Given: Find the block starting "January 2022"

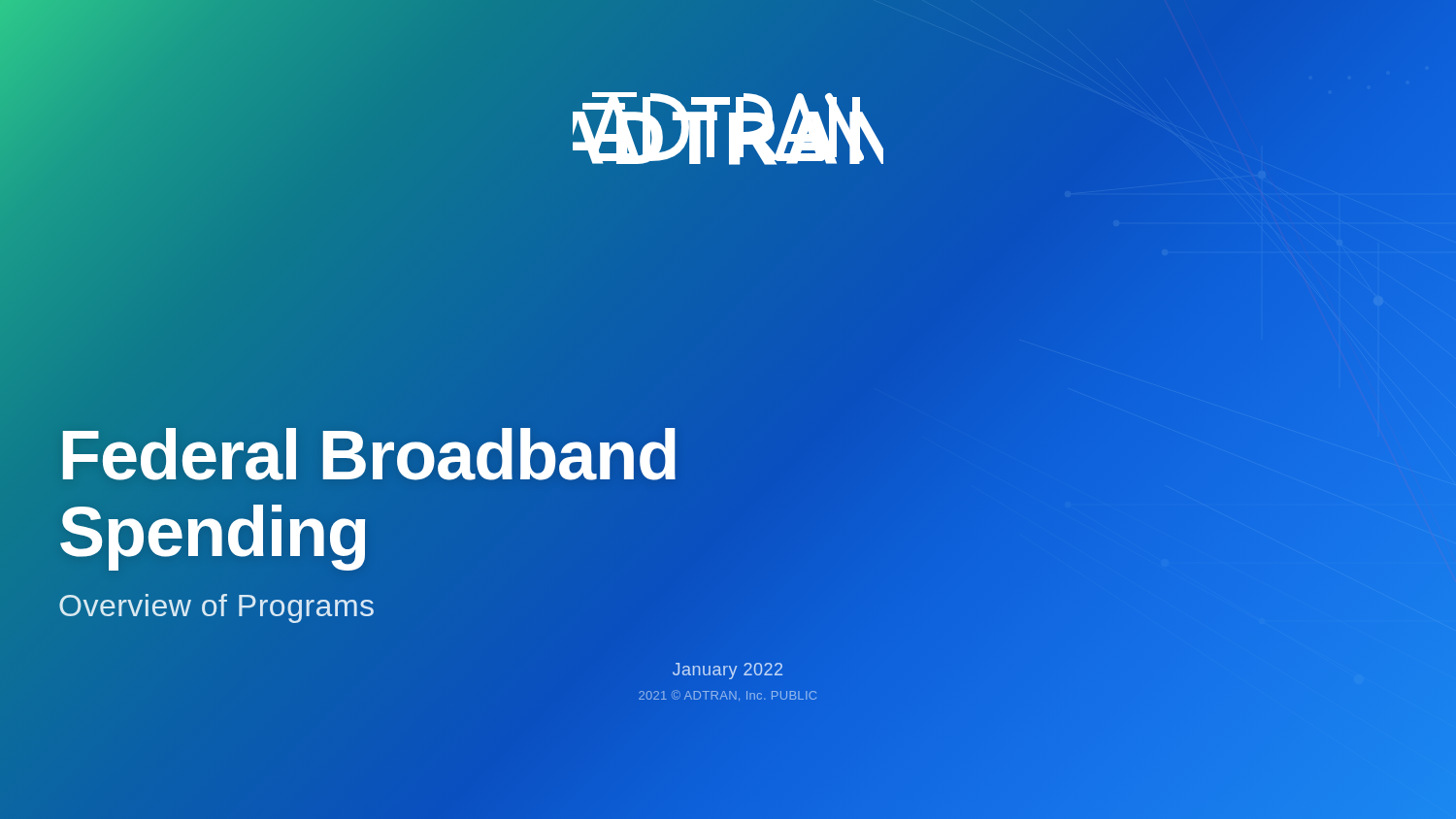Looking at the screenshot, I should click(728, 670).
